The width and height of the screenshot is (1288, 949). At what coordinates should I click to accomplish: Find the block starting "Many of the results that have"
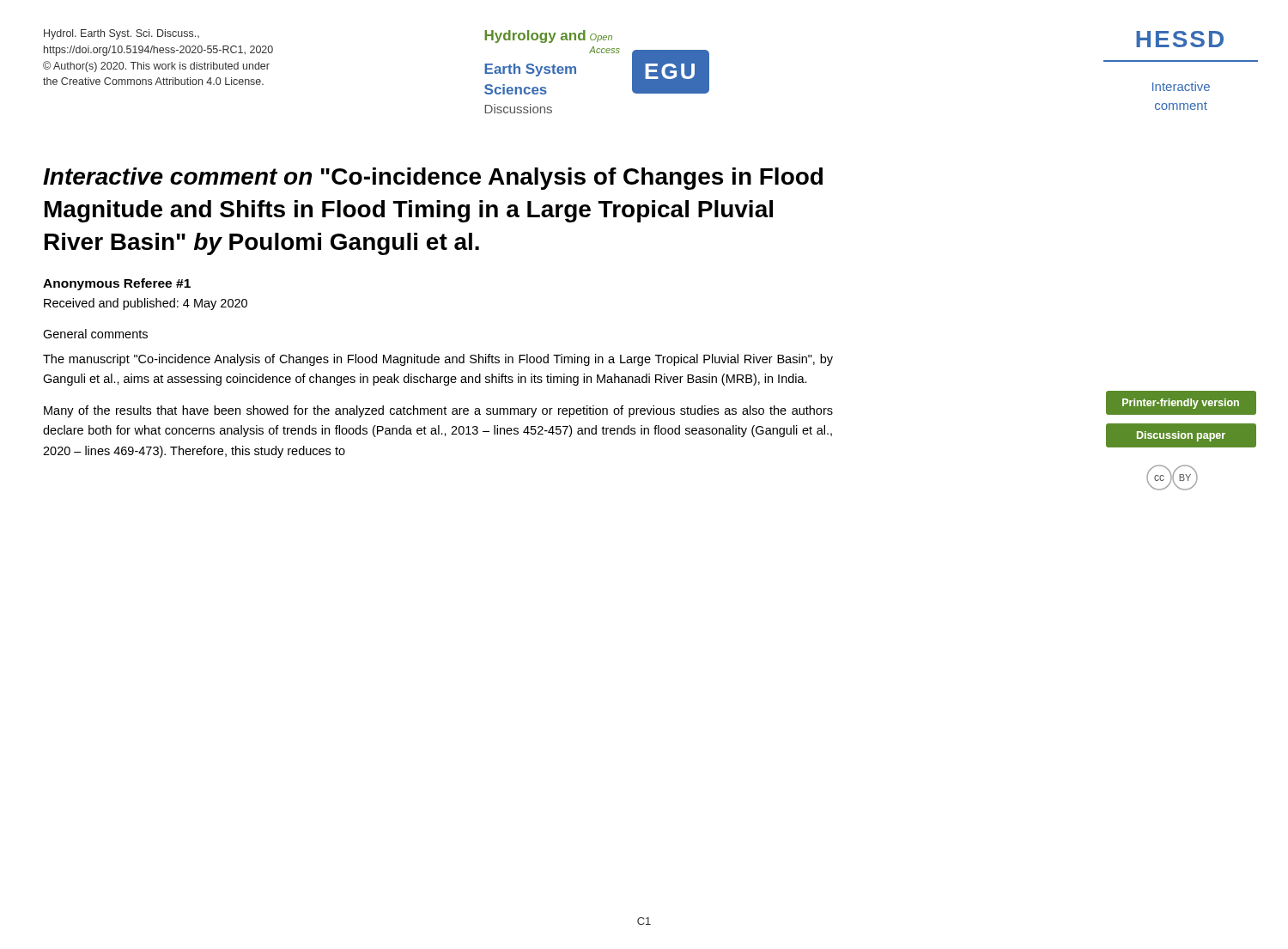coord(438,431)
